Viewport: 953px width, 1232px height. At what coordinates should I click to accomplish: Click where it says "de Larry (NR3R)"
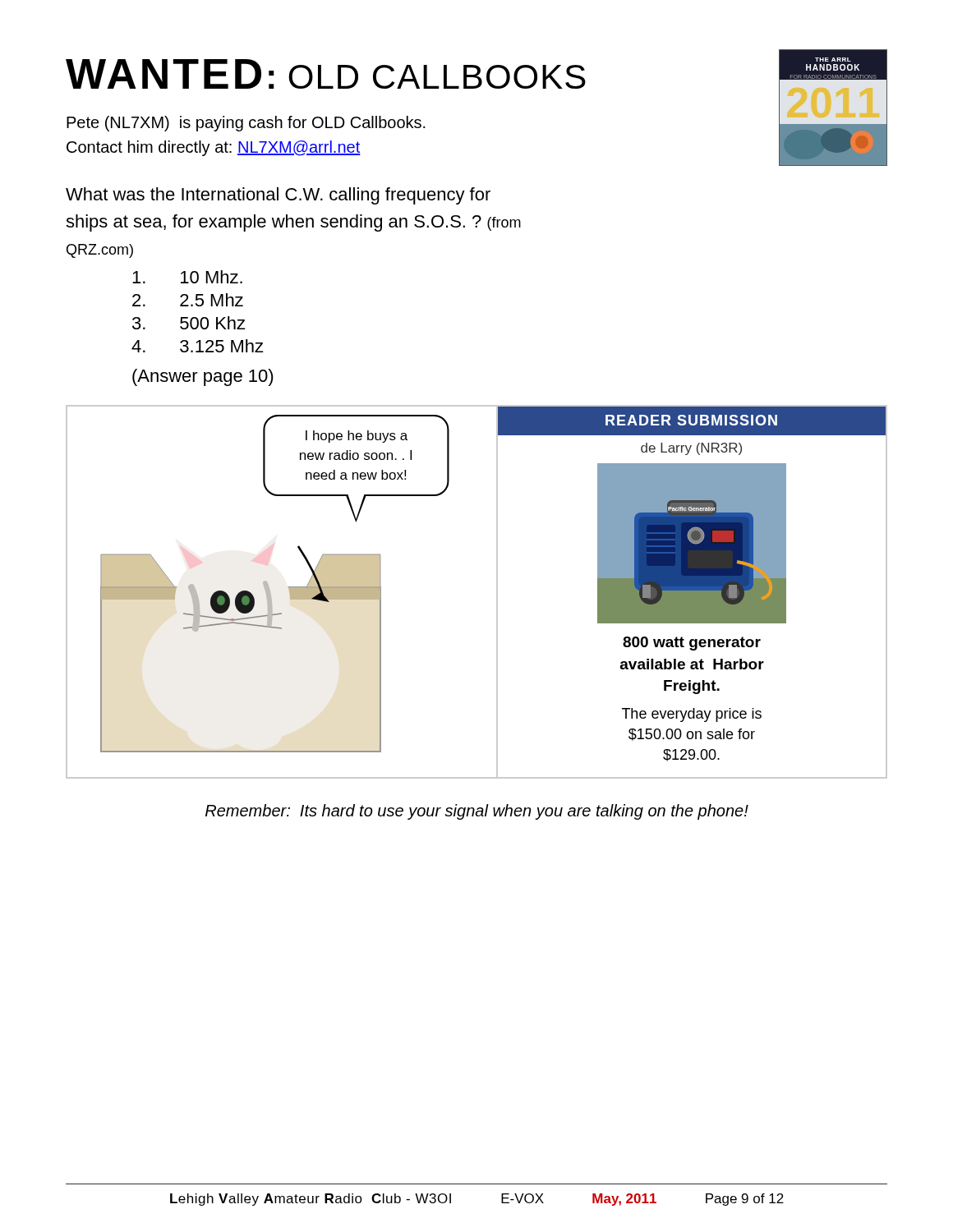click(692, 448)
